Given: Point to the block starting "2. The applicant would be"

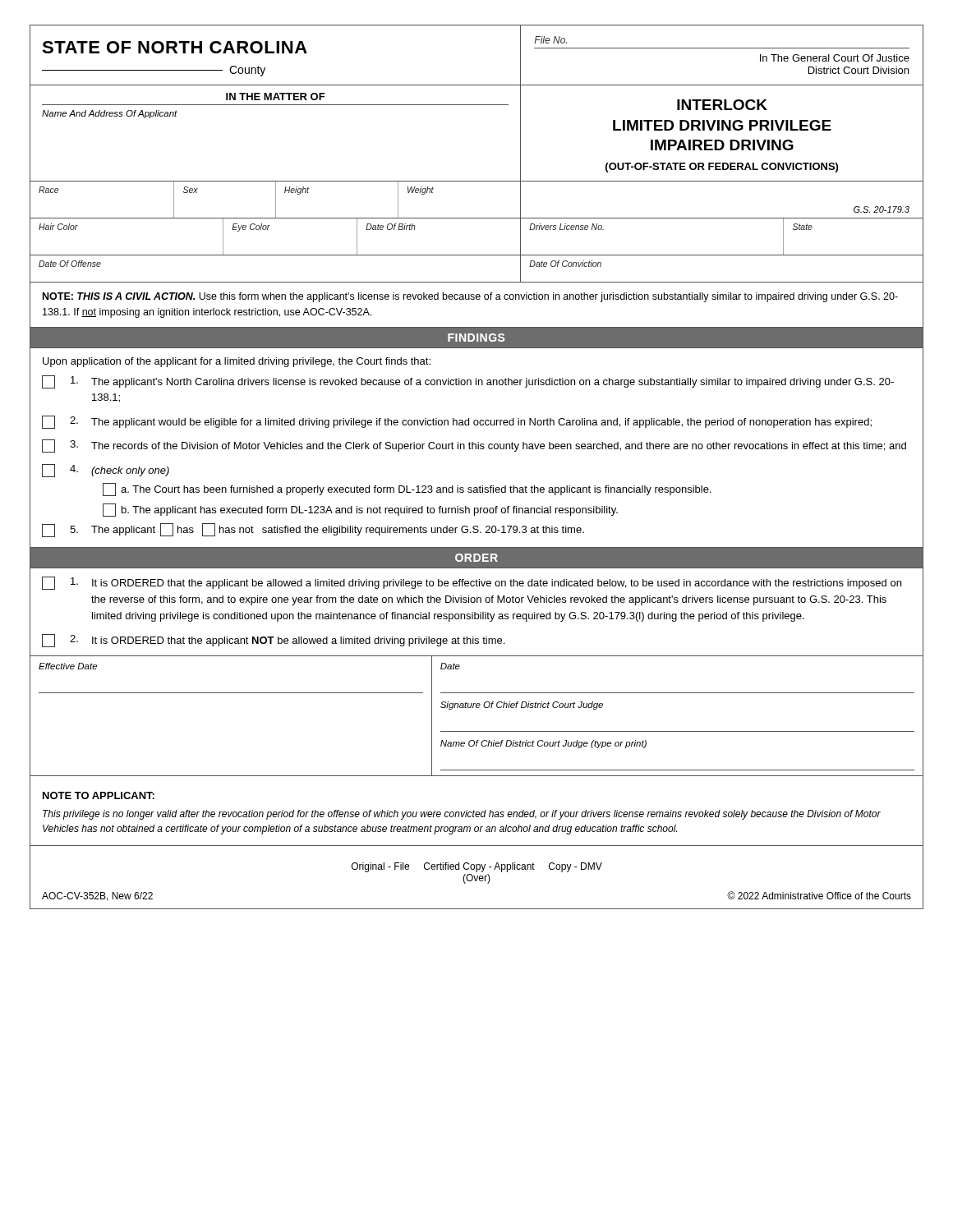Looking at the screenshot, I should pyautogui.click(x=476, y=422).
